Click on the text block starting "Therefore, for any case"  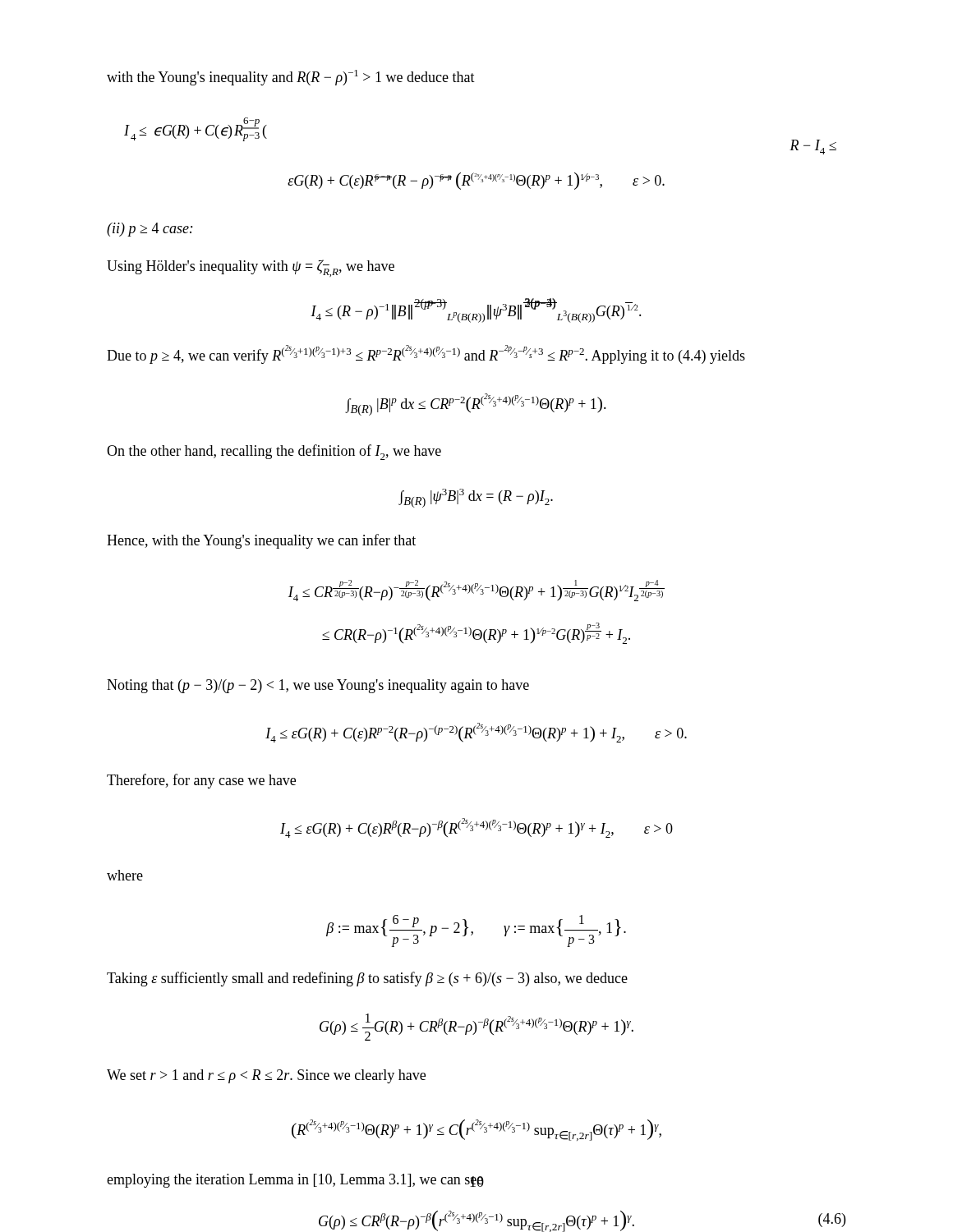[x=202, y=781]
